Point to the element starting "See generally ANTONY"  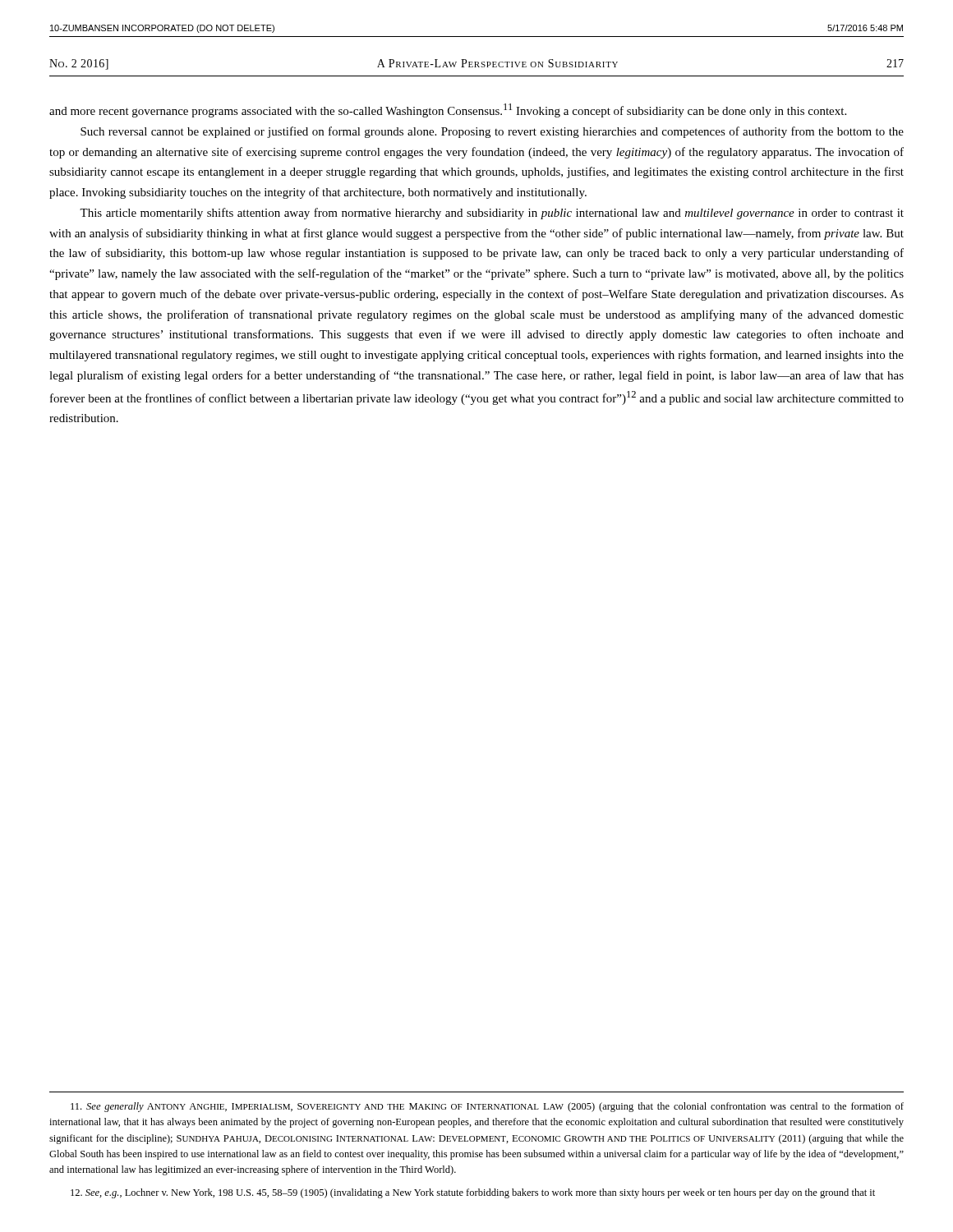tap(476, 1150)
